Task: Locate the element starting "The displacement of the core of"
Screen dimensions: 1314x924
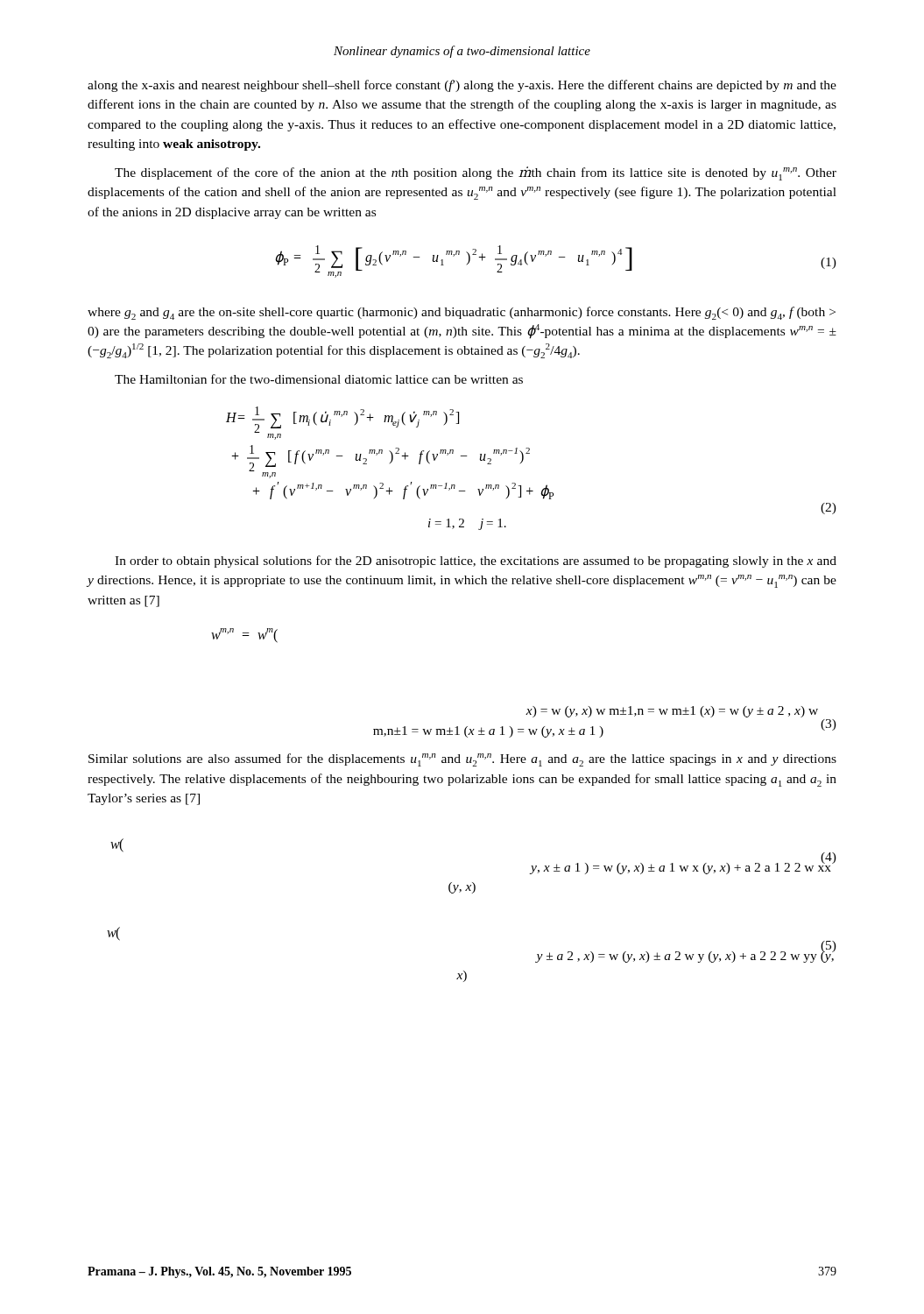Action: pyautogui.click(x=462, y=192)
